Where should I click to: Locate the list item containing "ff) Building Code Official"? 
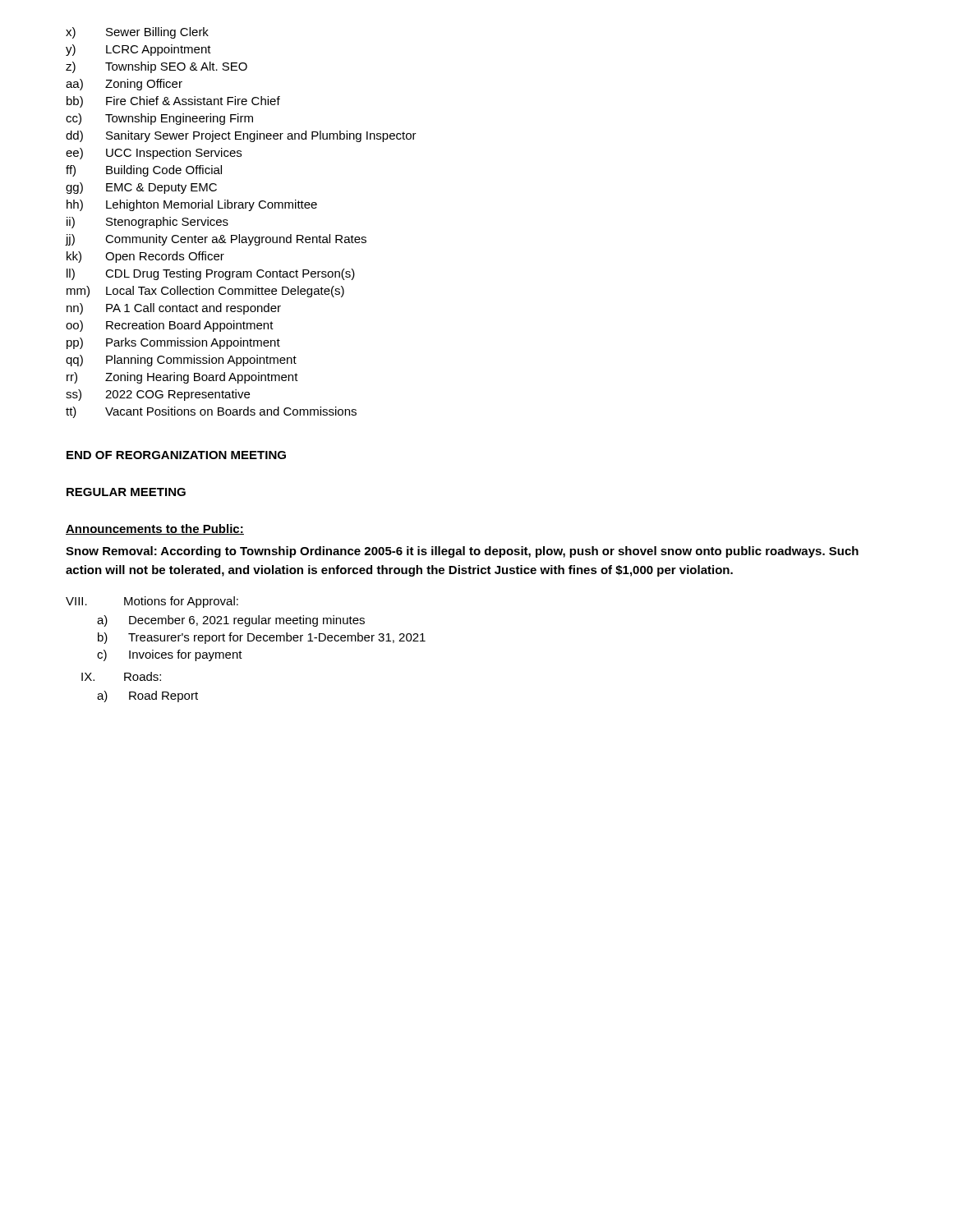(144, 171)
